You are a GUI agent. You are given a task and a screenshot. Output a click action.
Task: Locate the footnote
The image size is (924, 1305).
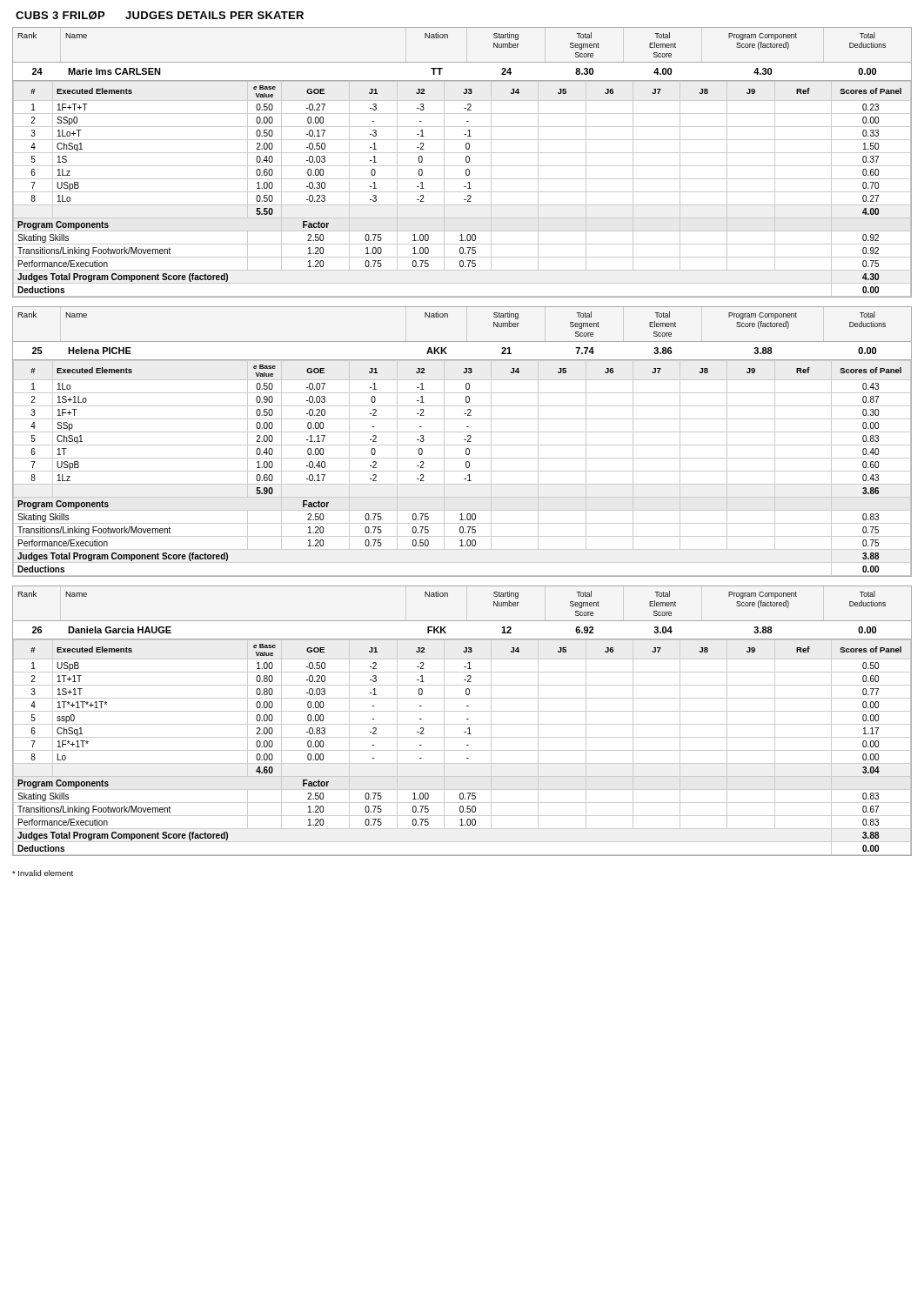coord(43,873)
